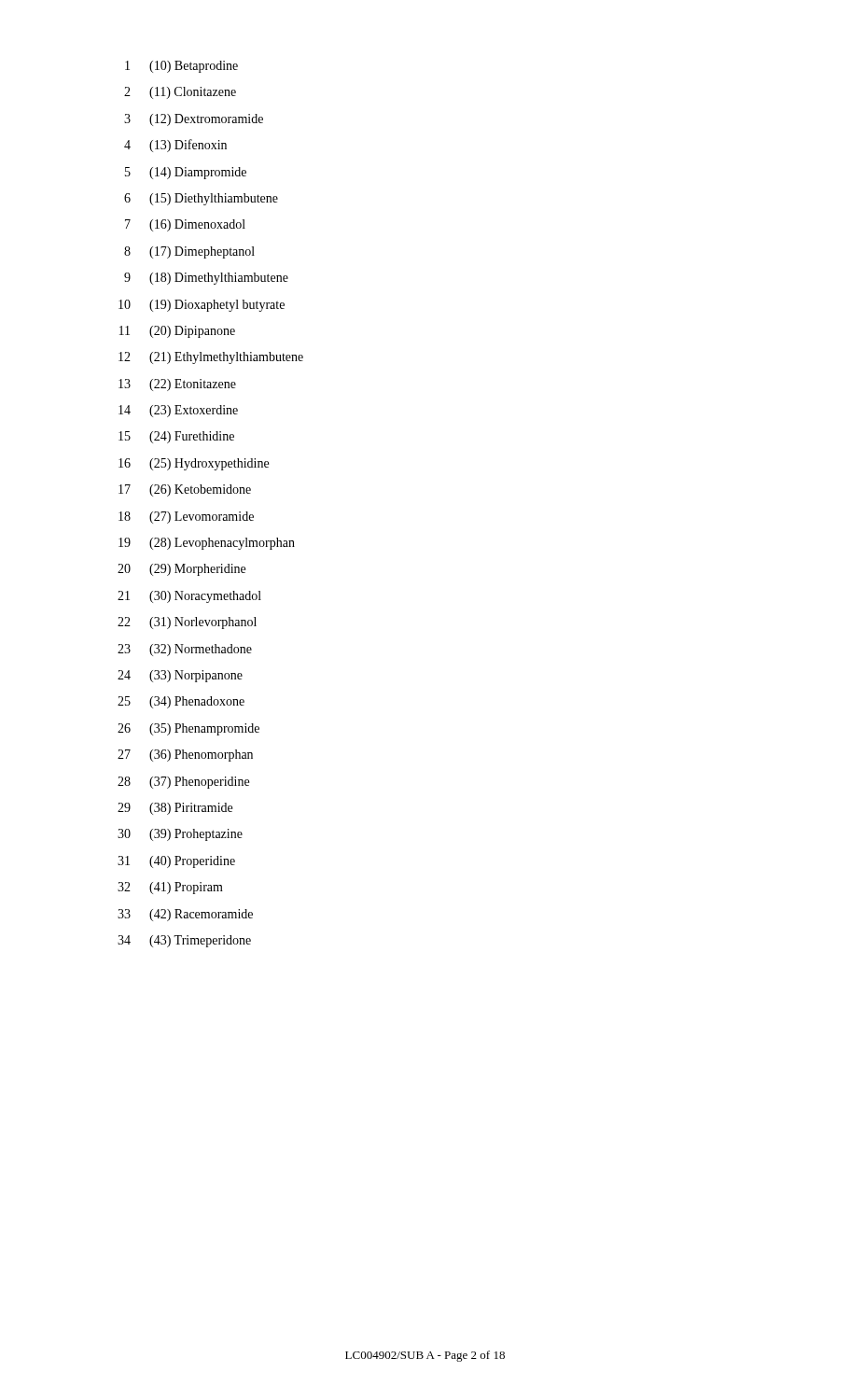This screenshot has width=850, height=1400.
Task: Navigate to the passage starting "7 (16) Dimenoxadol"
Action: point(160,225)
